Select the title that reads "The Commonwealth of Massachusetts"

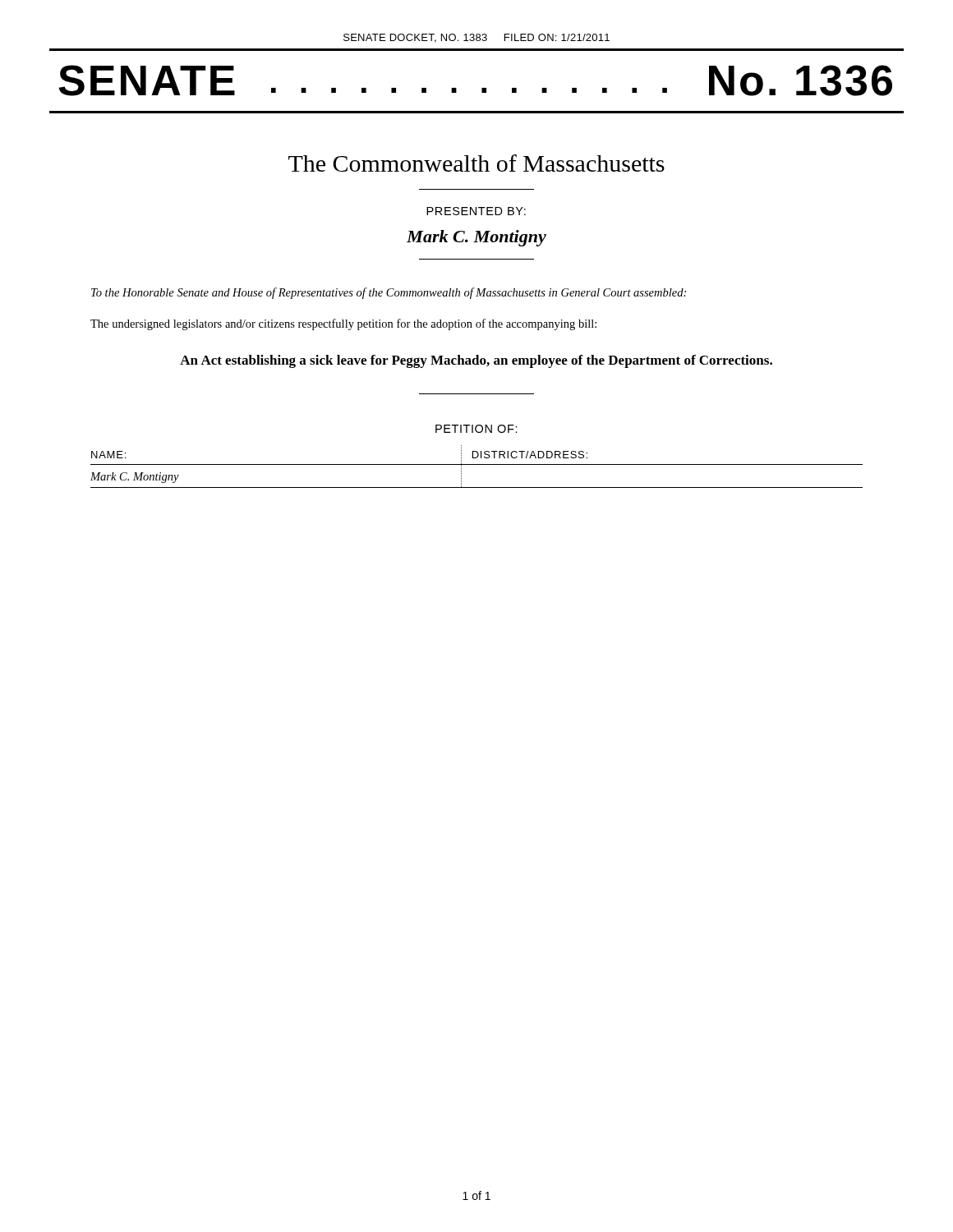[x=476, y=163]
